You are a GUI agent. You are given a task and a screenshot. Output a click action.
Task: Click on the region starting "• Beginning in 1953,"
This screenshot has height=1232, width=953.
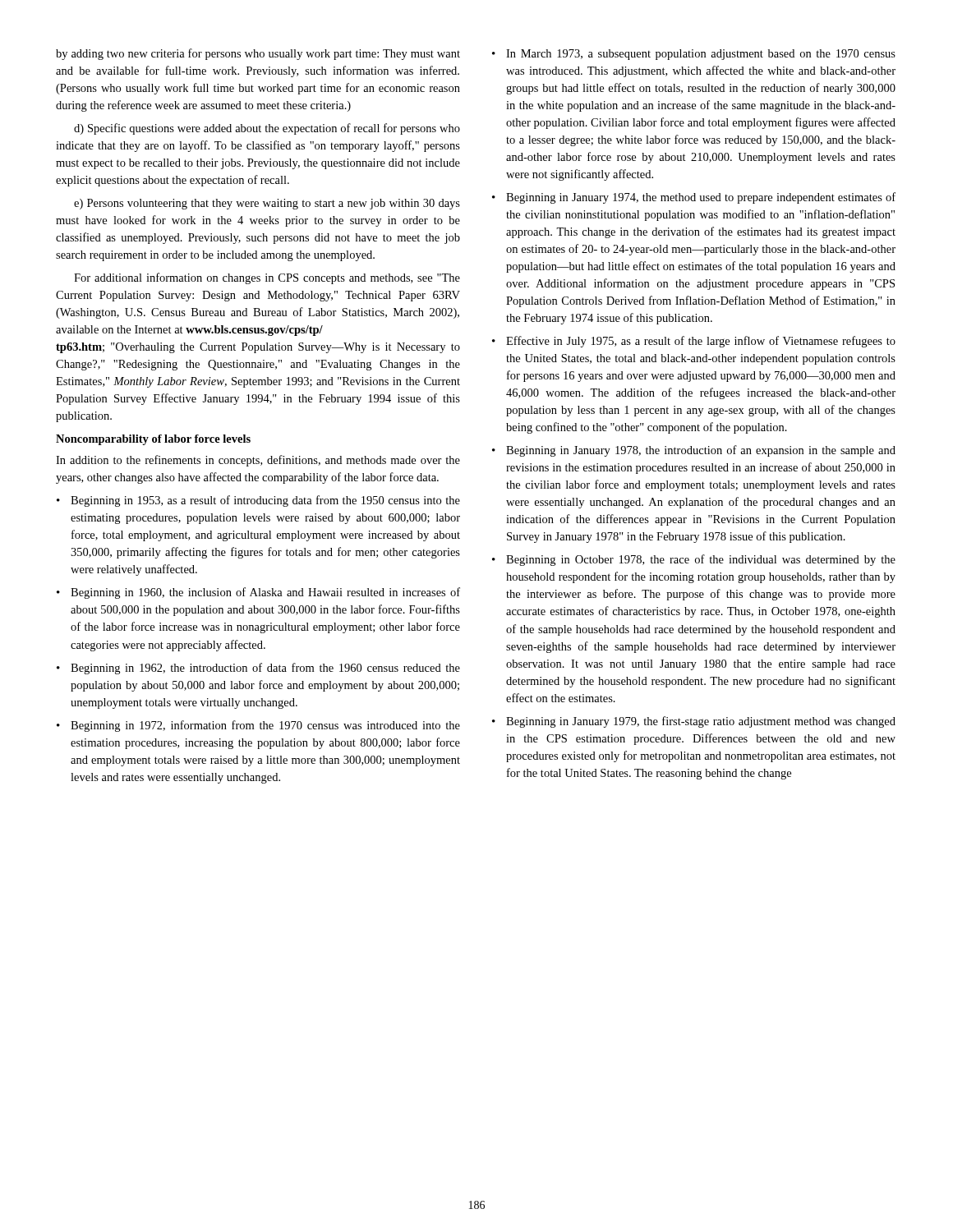(x=258, y=535)
